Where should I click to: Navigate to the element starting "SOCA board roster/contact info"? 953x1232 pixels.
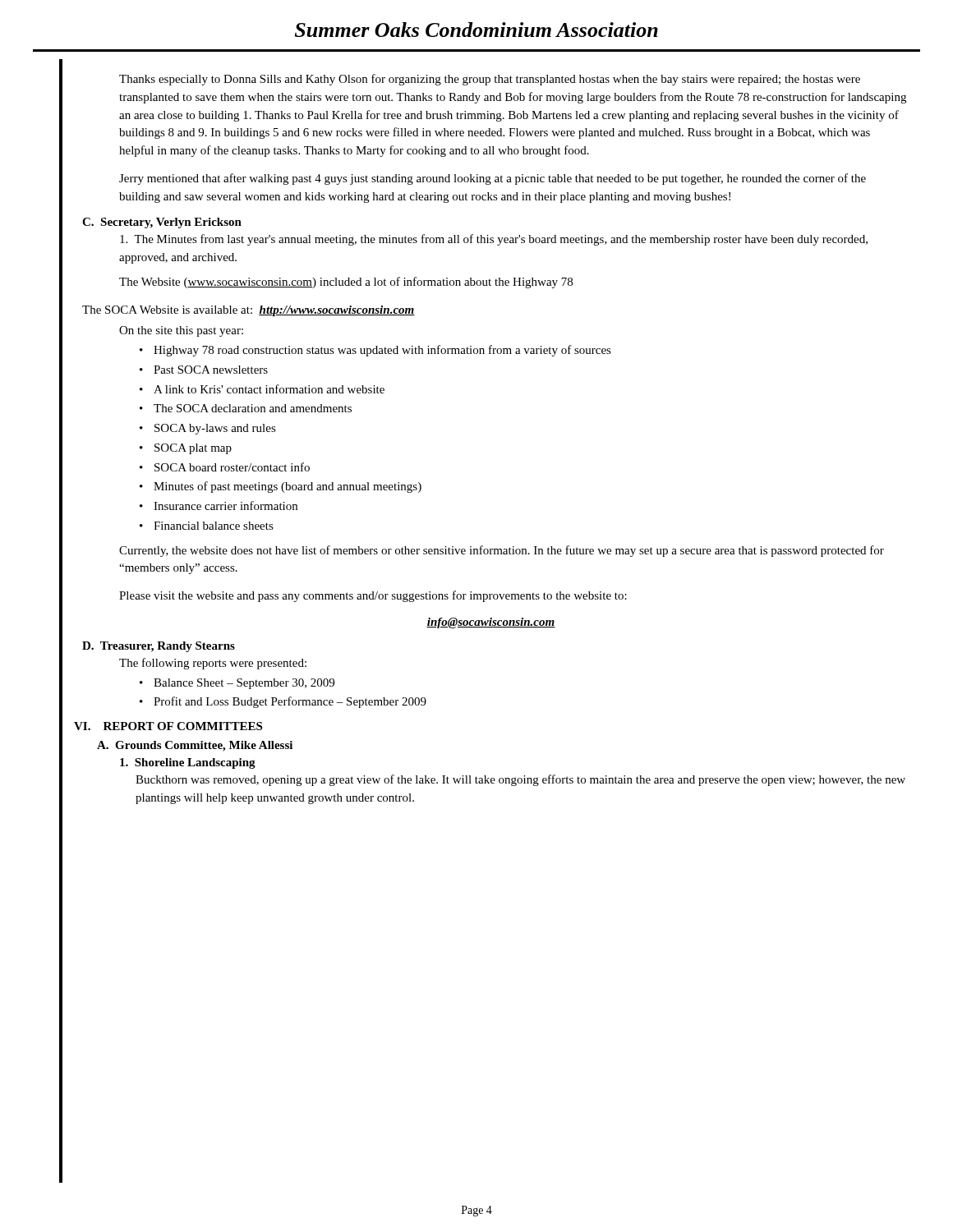pyautogui.click(x=232, y=467)
